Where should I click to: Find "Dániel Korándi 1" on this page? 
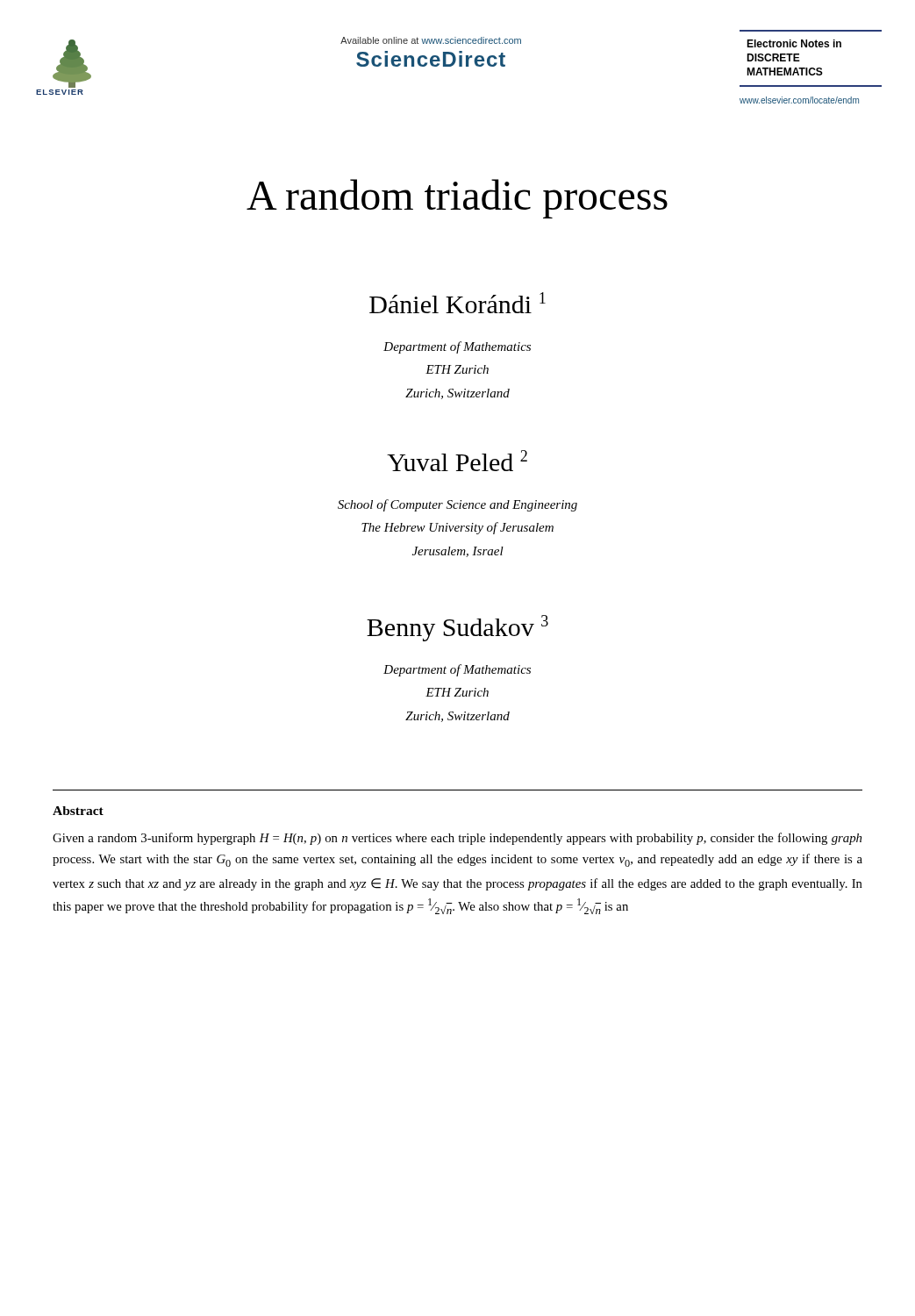(x=458, y=304)
